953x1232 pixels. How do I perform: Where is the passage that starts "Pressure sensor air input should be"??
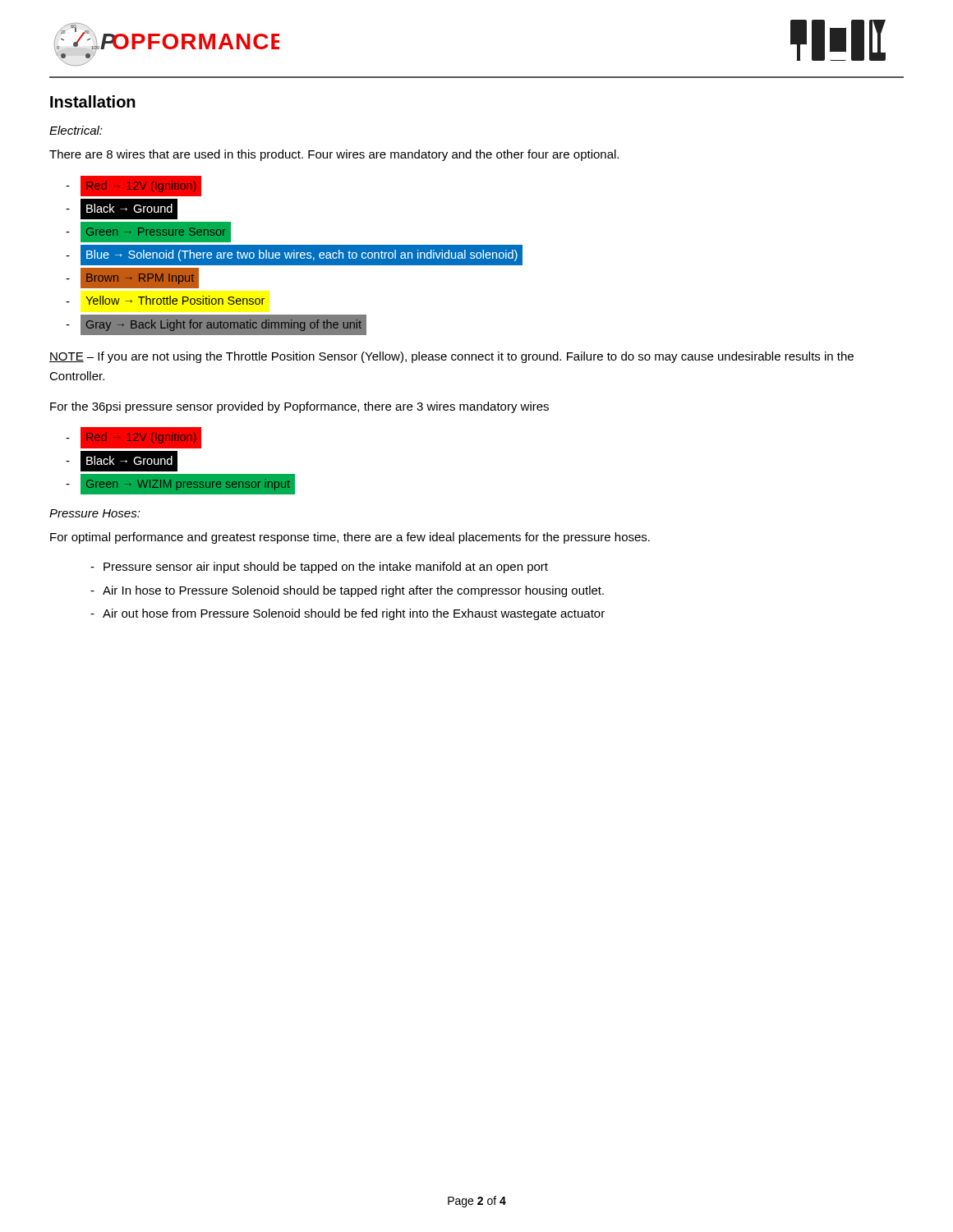point(497,567)
